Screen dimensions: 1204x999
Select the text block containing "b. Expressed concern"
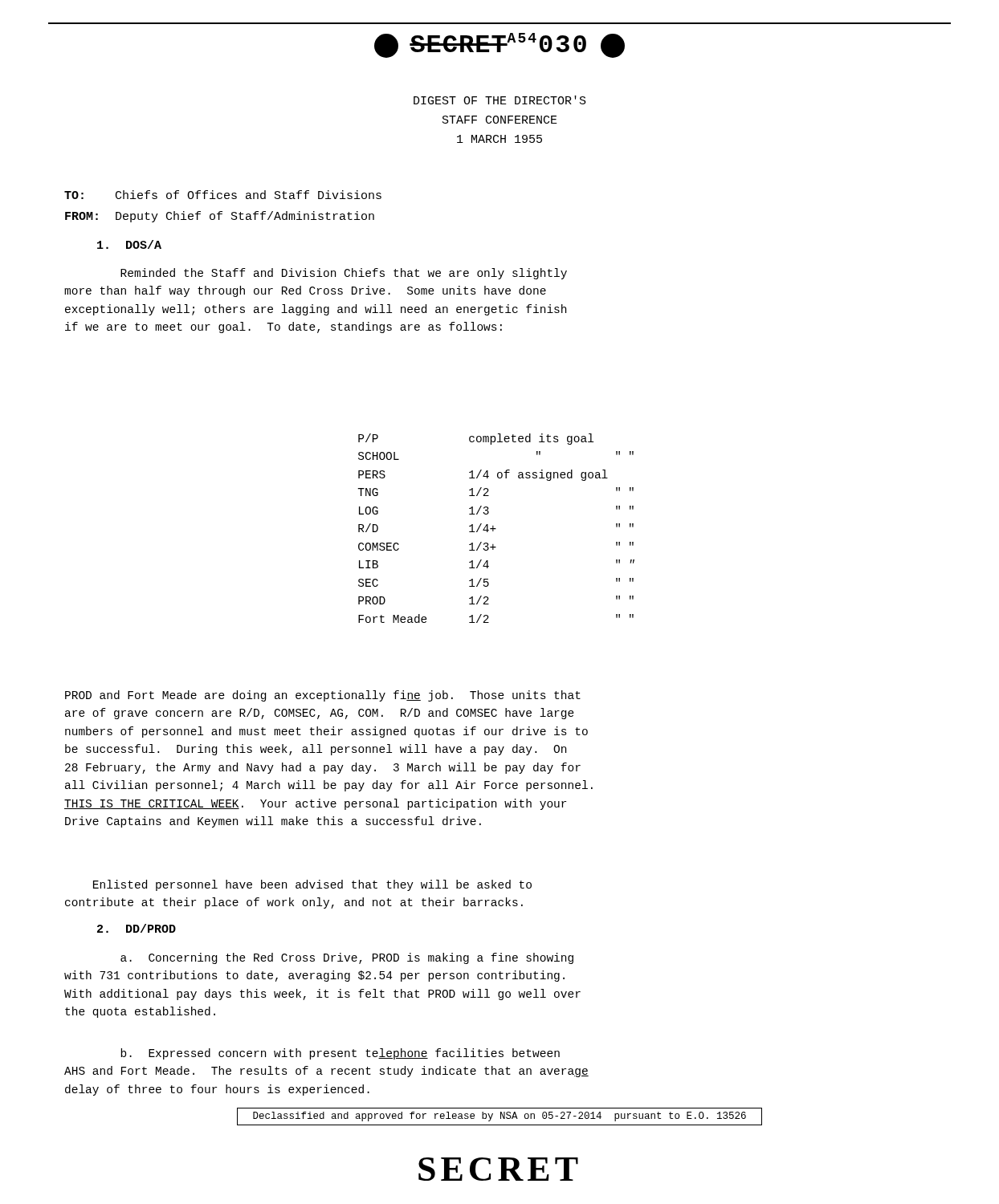click(326, 1072)
